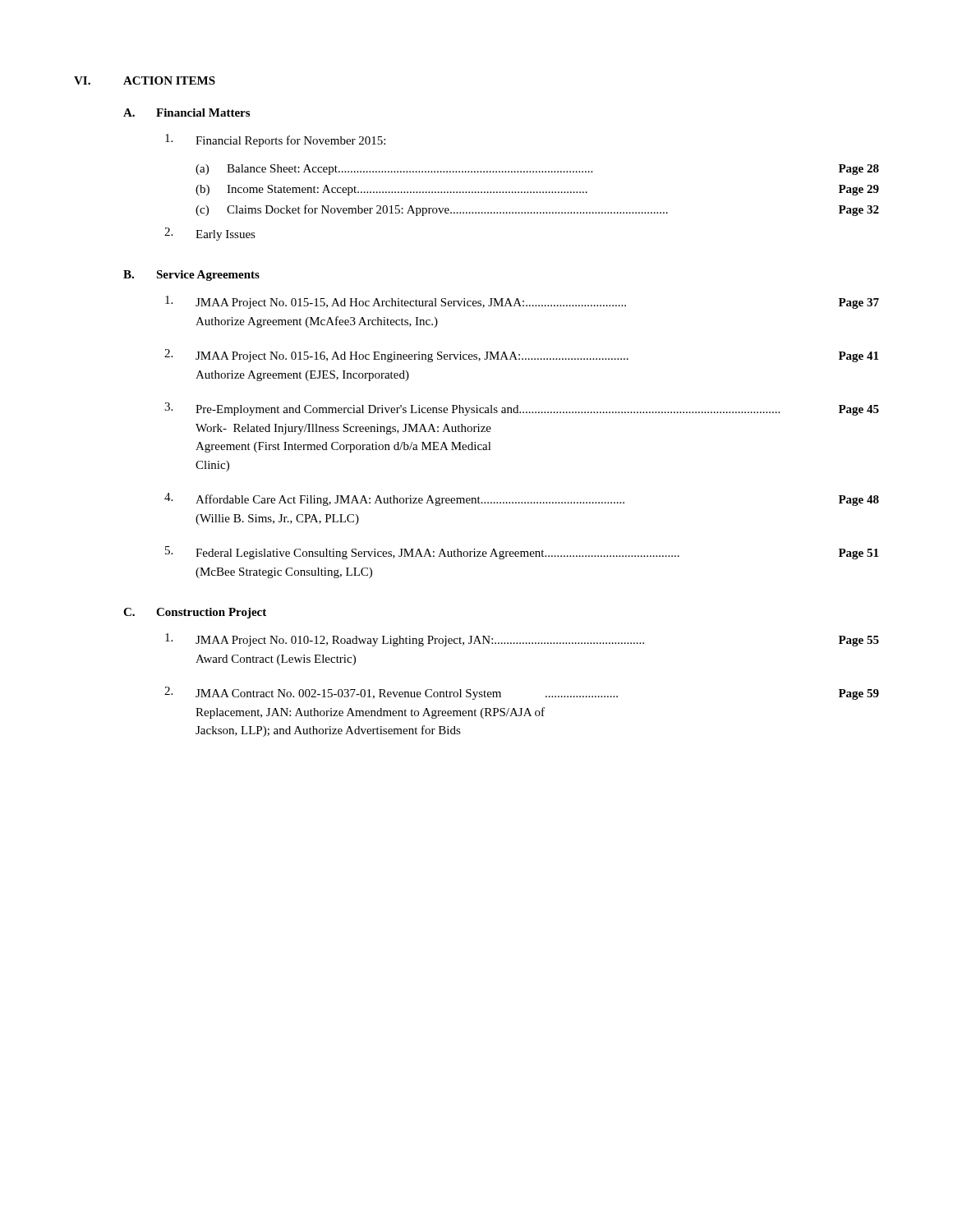The width and height of the screenshot is (953, 1232).
Task: Click where it says "2. Early Issues"
Action: tap(210, 234)
